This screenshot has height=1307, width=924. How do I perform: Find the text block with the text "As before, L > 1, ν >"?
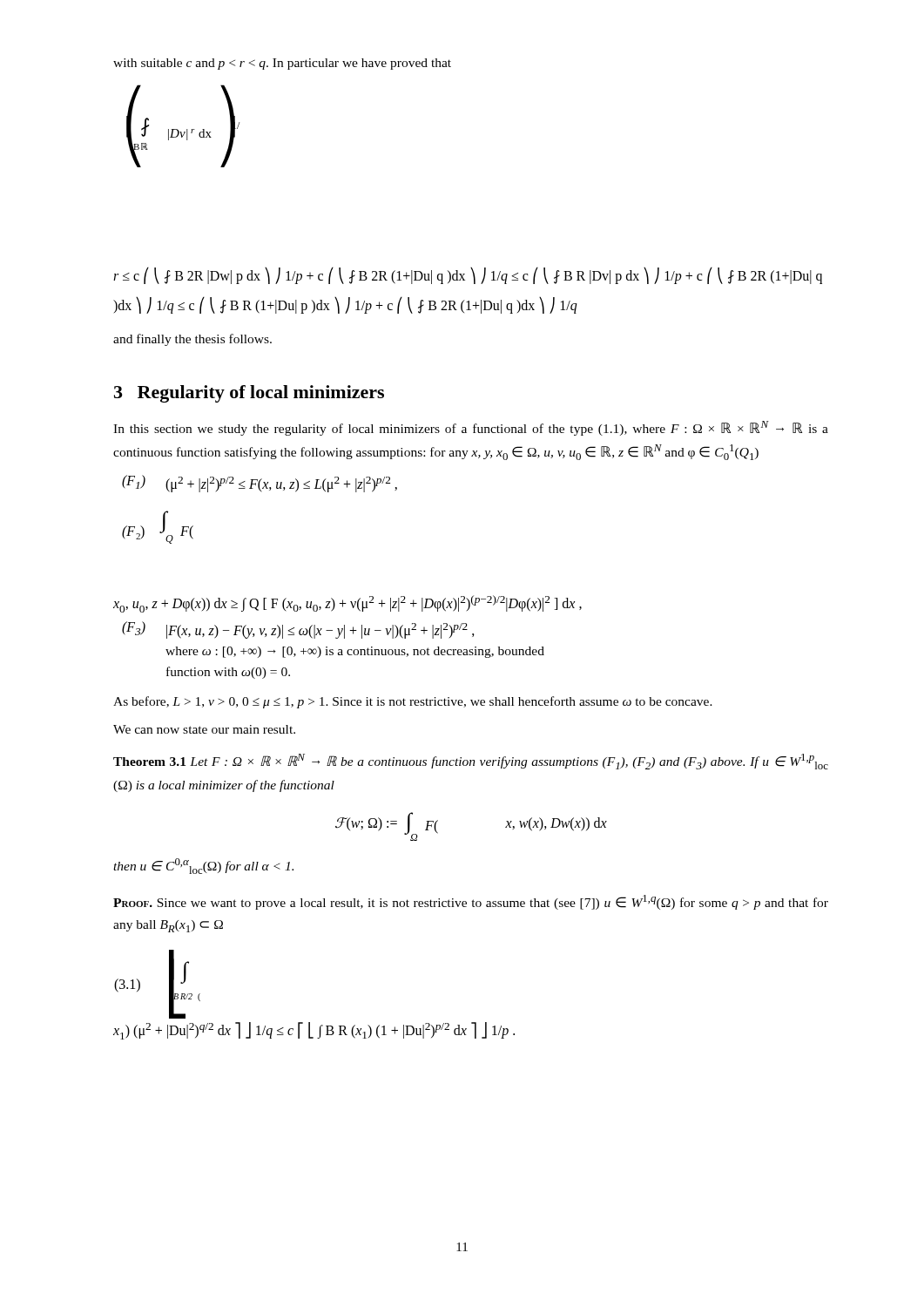413,701
